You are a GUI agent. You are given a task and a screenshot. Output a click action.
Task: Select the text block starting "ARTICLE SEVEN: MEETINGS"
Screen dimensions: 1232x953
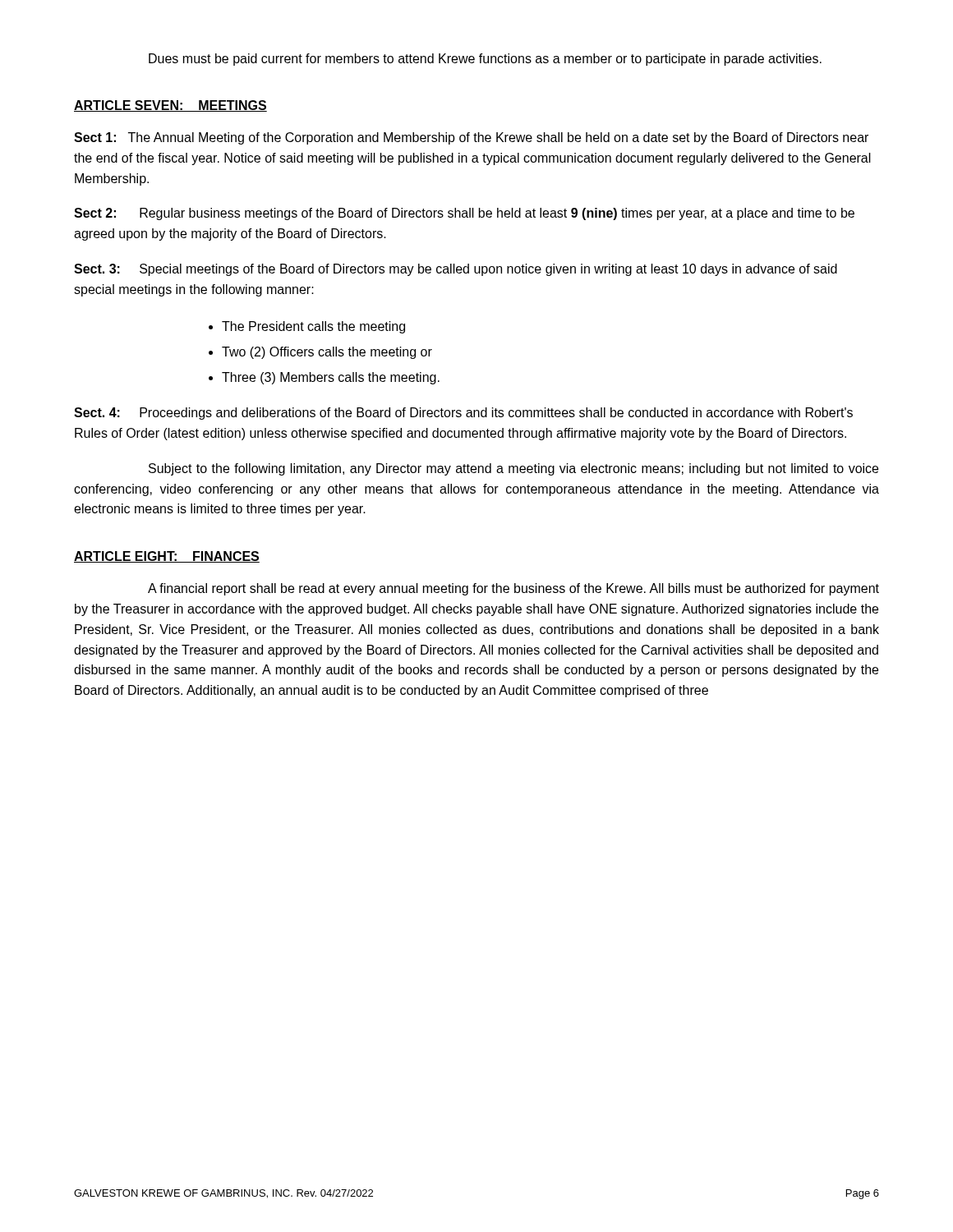pyautogui.click(x=170, y=106)
